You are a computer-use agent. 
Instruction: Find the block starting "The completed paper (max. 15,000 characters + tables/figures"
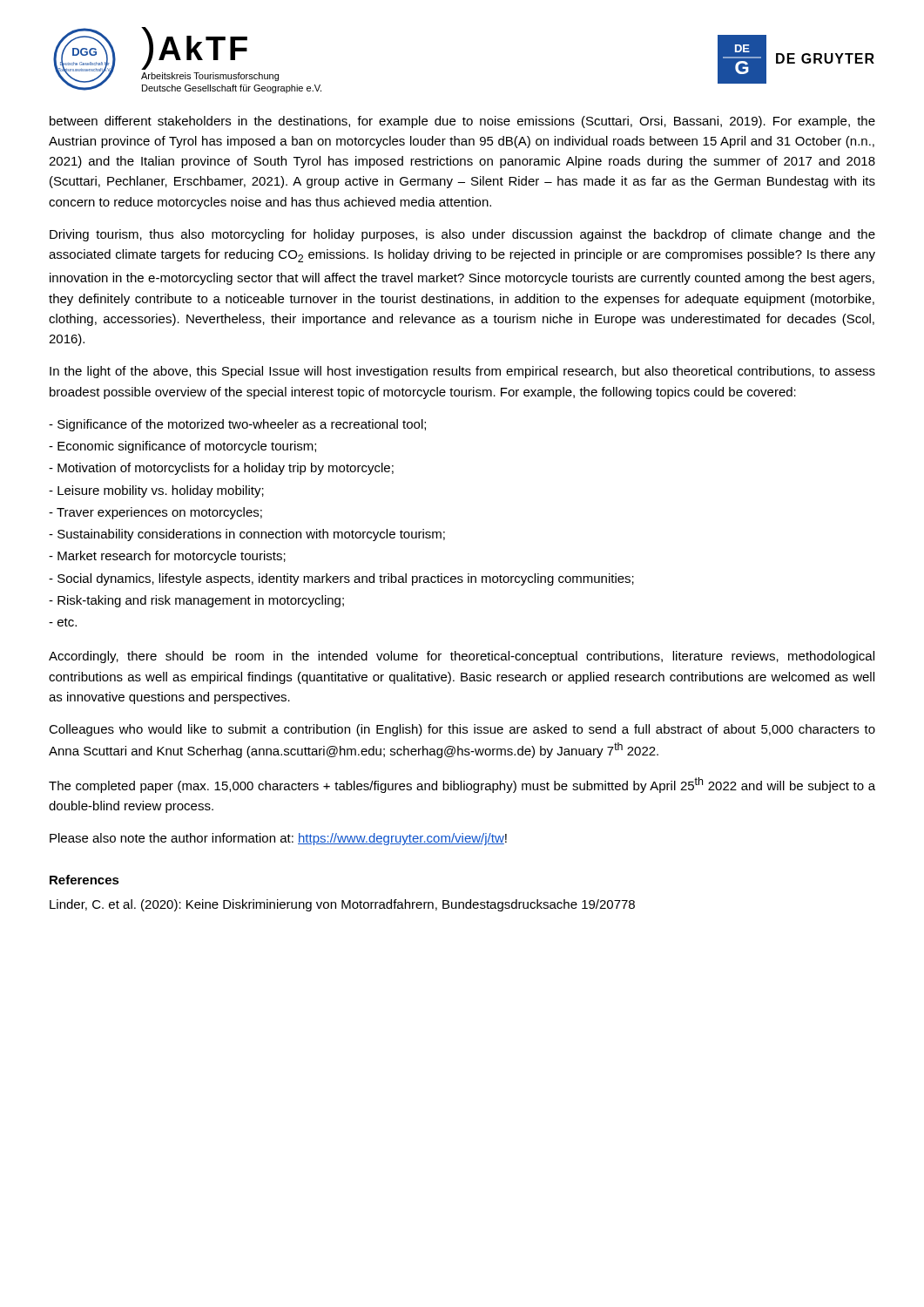462,794
